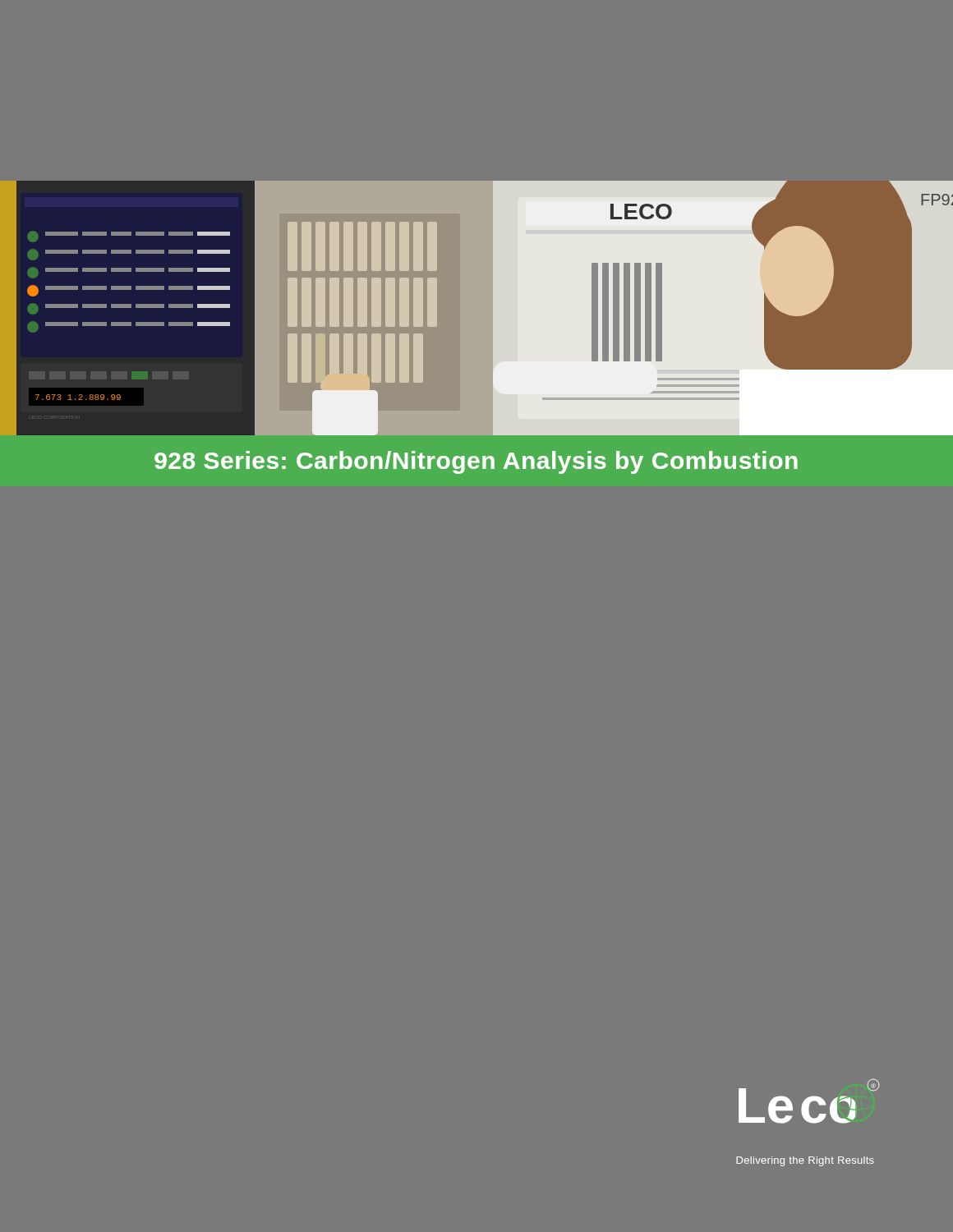The image size is (953, 1232).
Task: Click on the logo
Action: (x=805, y=1119)
